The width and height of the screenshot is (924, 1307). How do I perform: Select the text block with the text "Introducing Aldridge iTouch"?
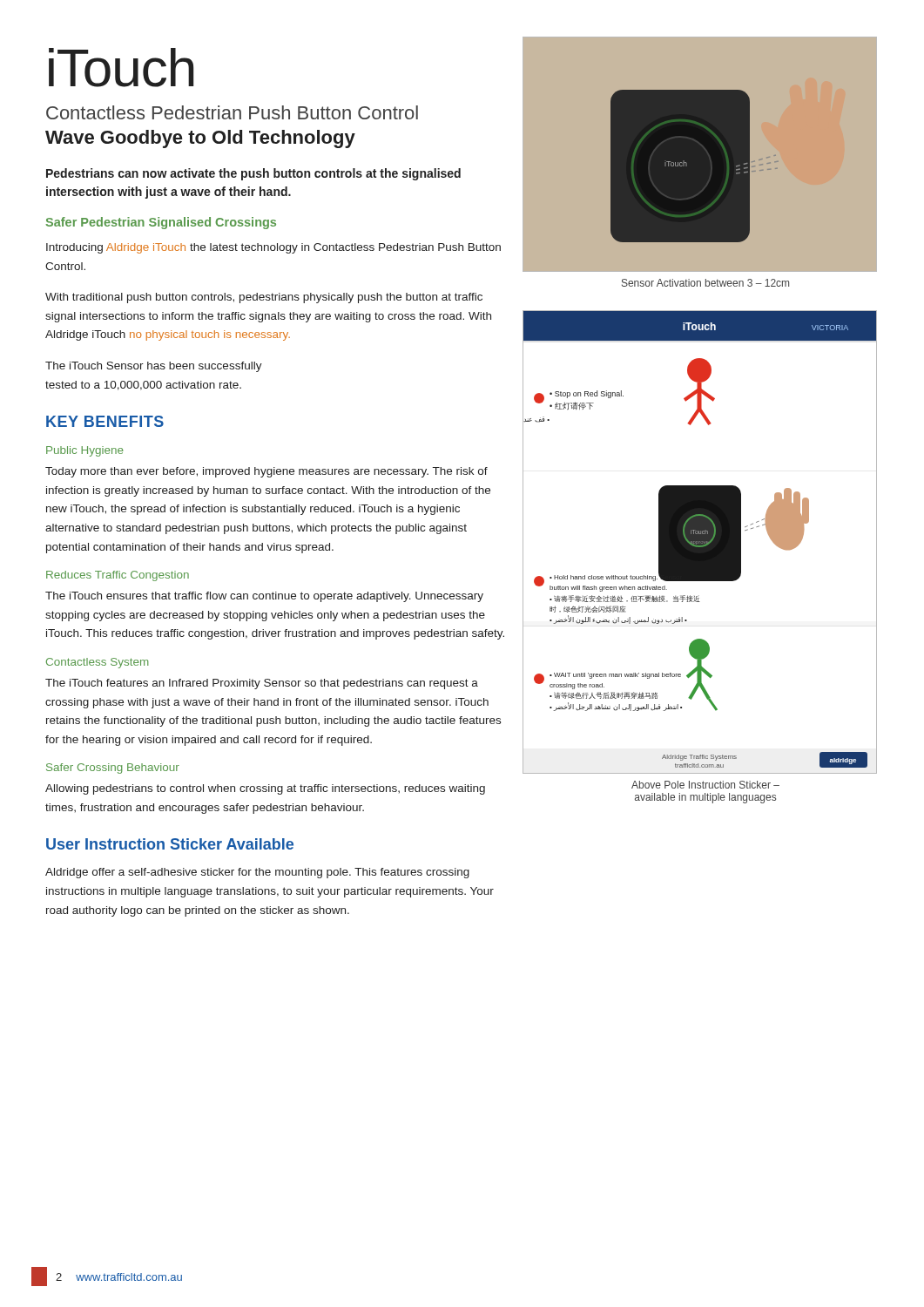coord(273,256)
